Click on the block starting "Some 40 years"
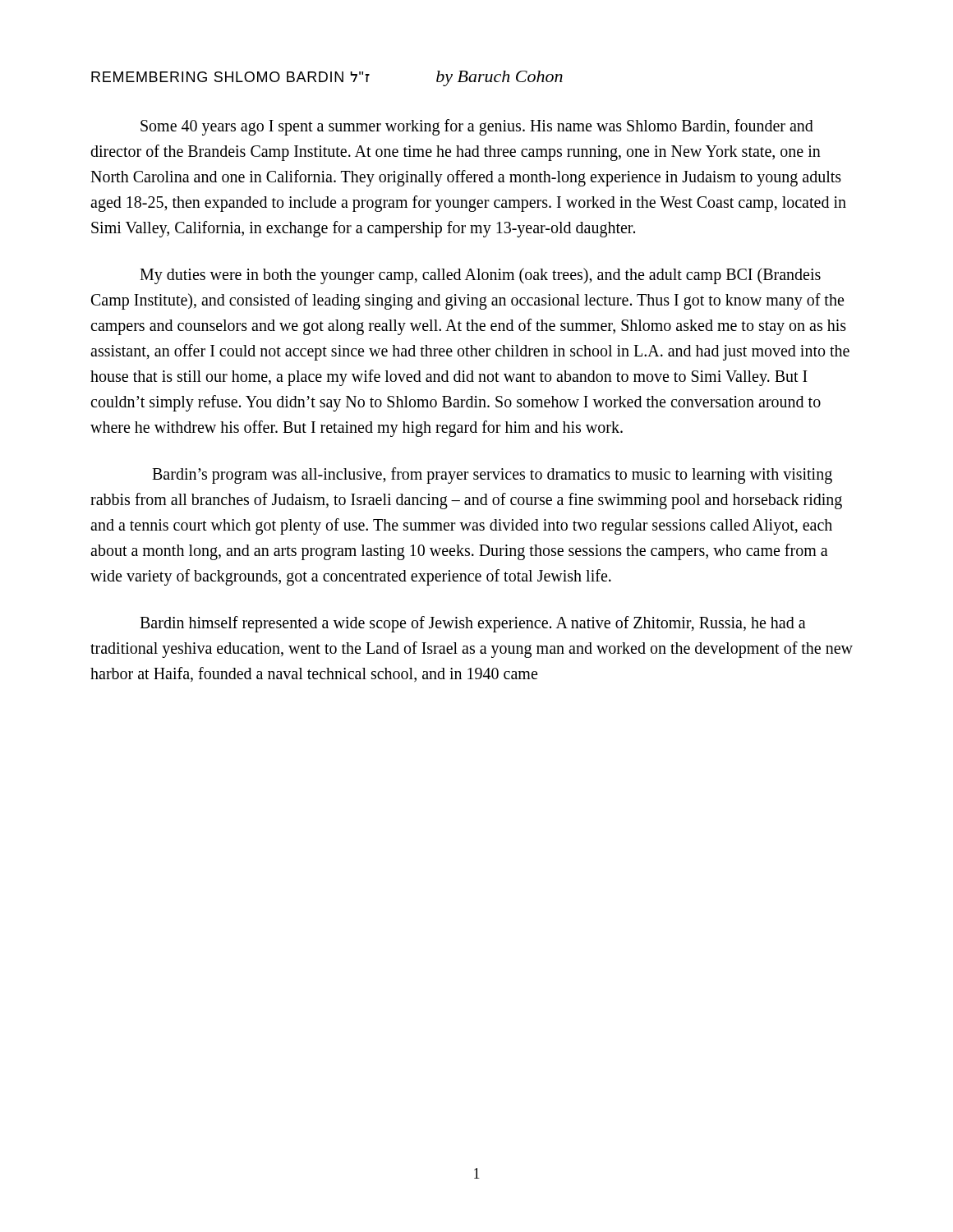This screenshot has height=1232, width=953. click(476, 177)
